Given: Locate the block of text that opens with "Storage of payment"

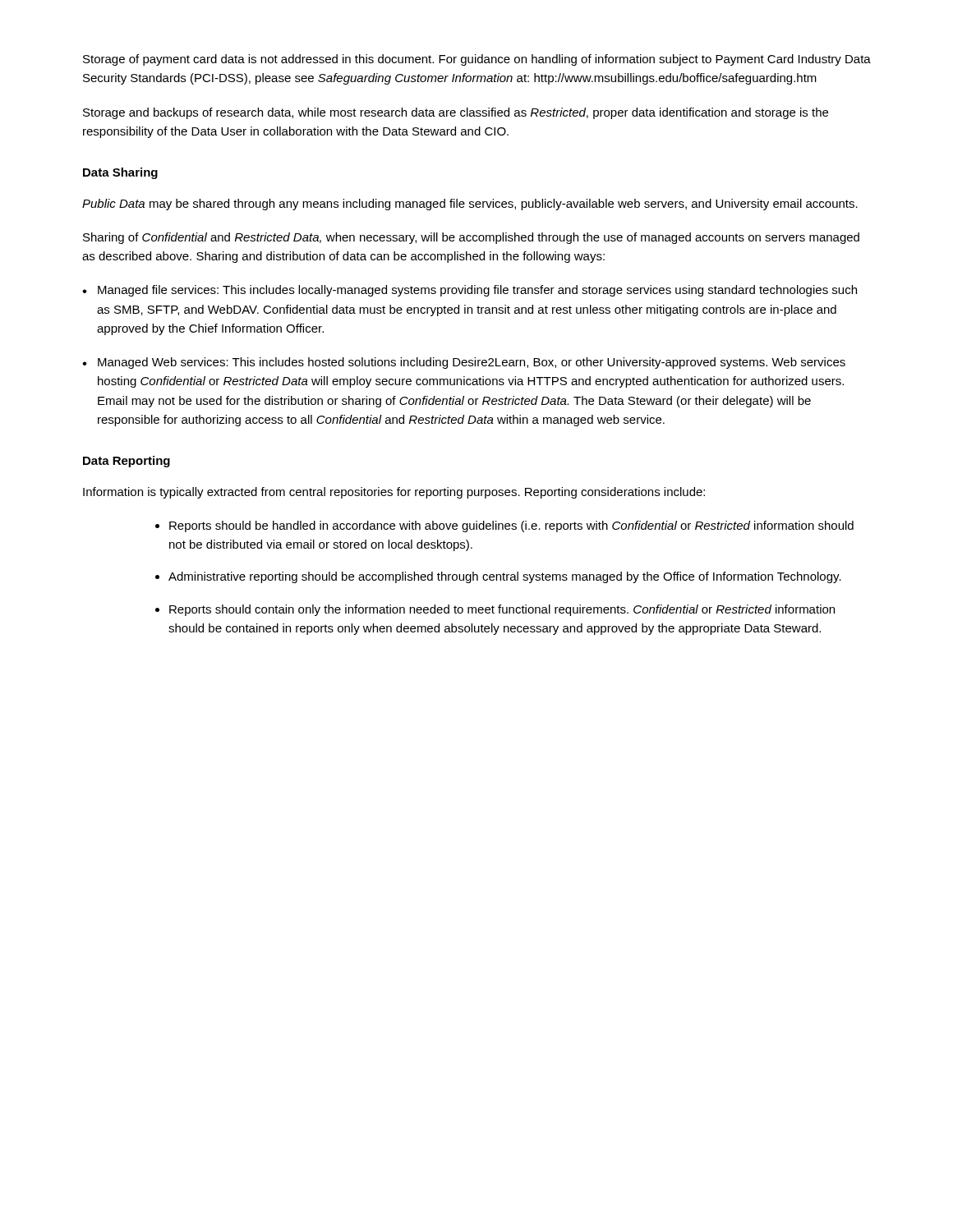Looking at the screenshot, I should tap(476, 68).
